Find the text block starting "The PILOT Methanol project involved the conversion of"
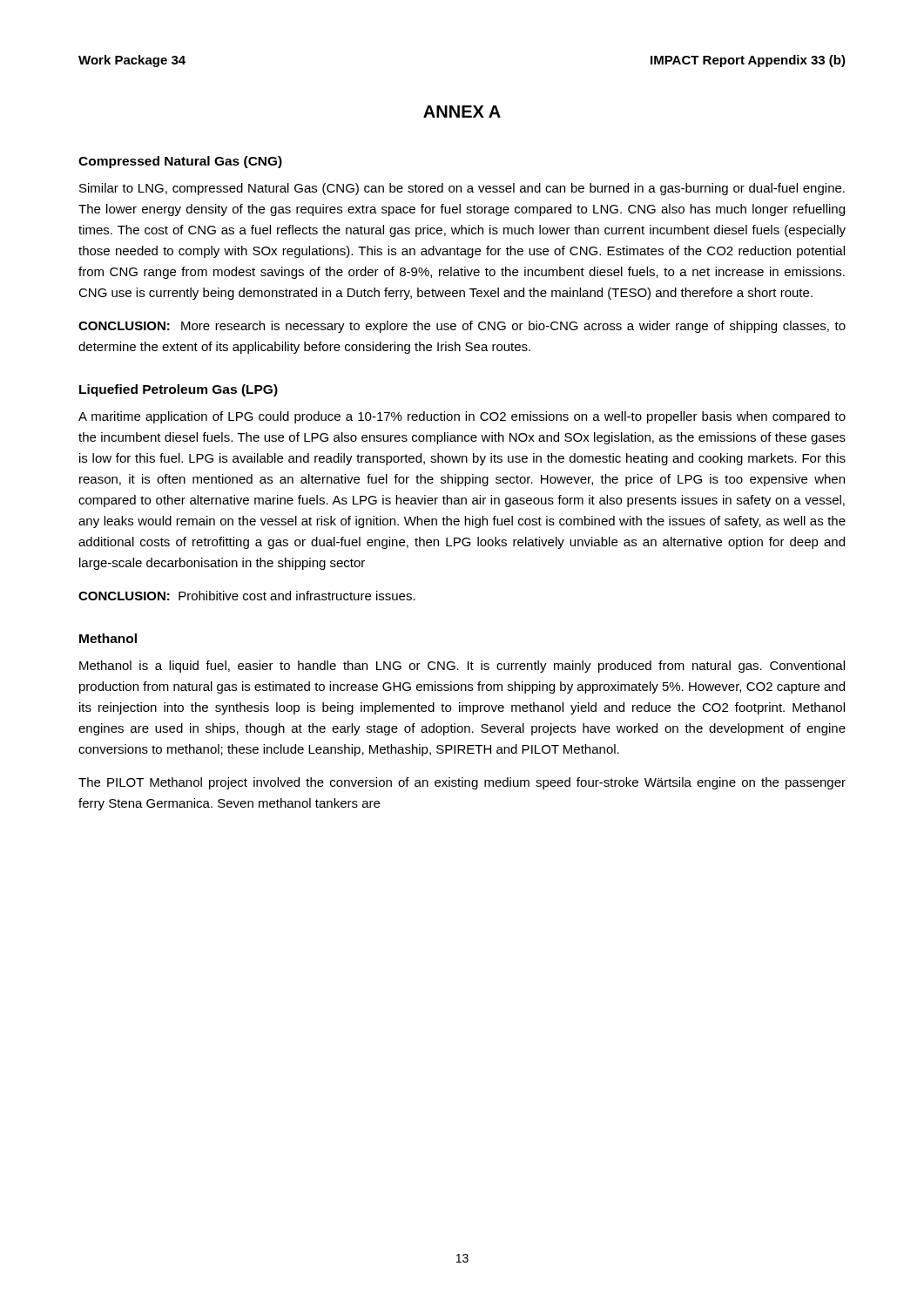924x1307 pixels. [x=462, y=792]
